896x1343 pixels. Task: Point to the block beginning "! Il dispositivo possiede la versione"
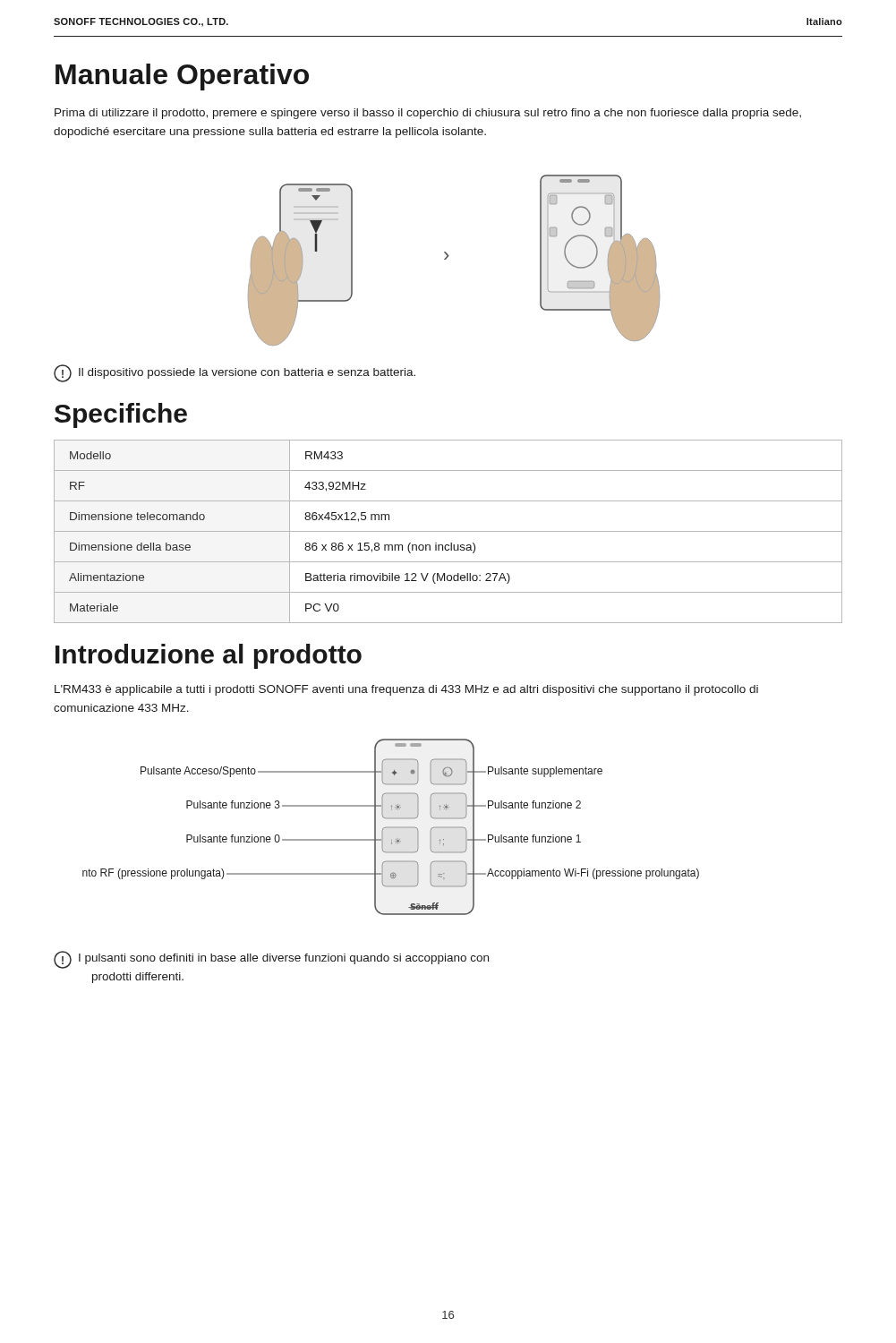(235, 373)
